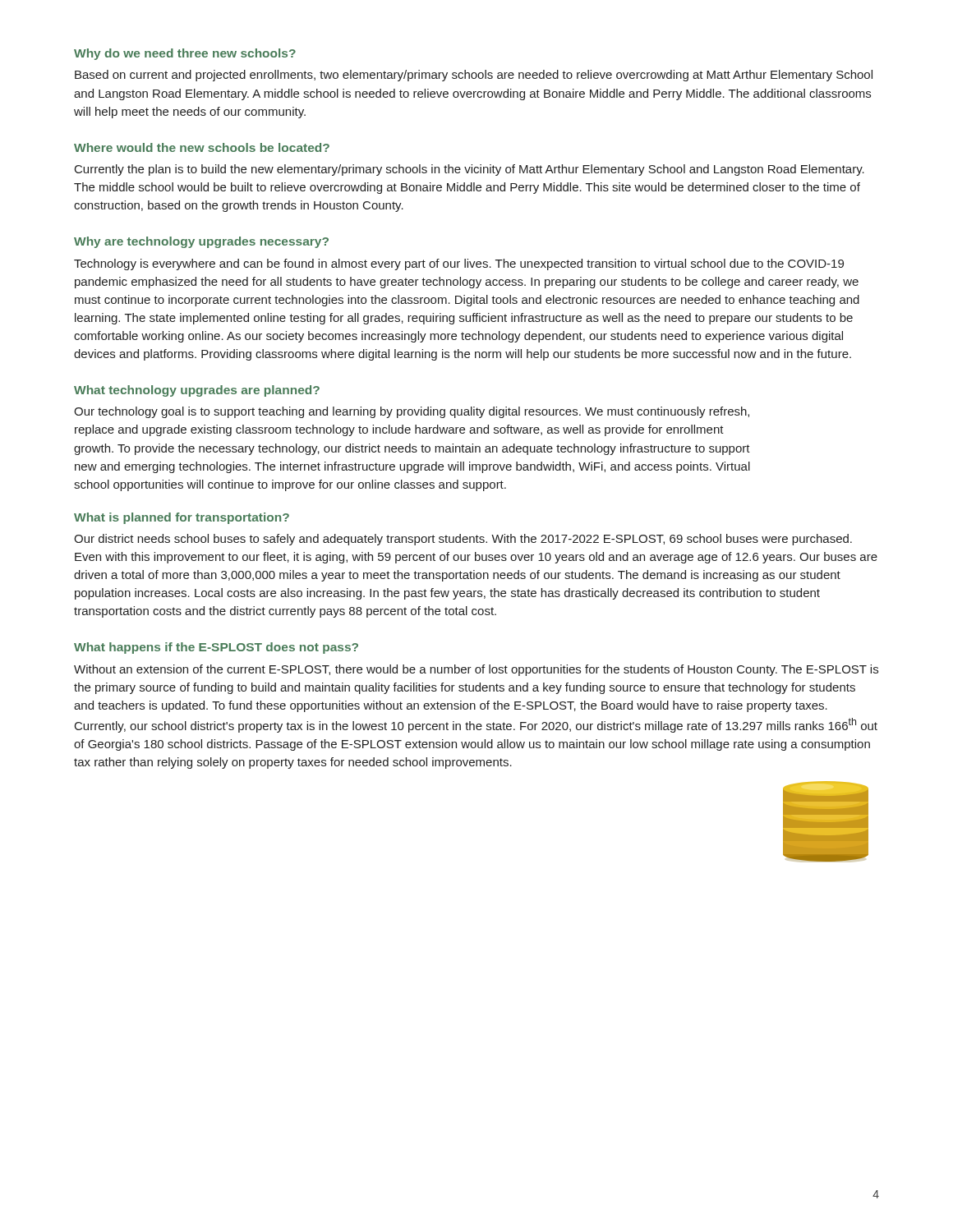Image resolution: width=953 pixels, height=1232 pixels.
Task: Locate the section header that says "What is planned for transportation?"
Action: [182, 517]
